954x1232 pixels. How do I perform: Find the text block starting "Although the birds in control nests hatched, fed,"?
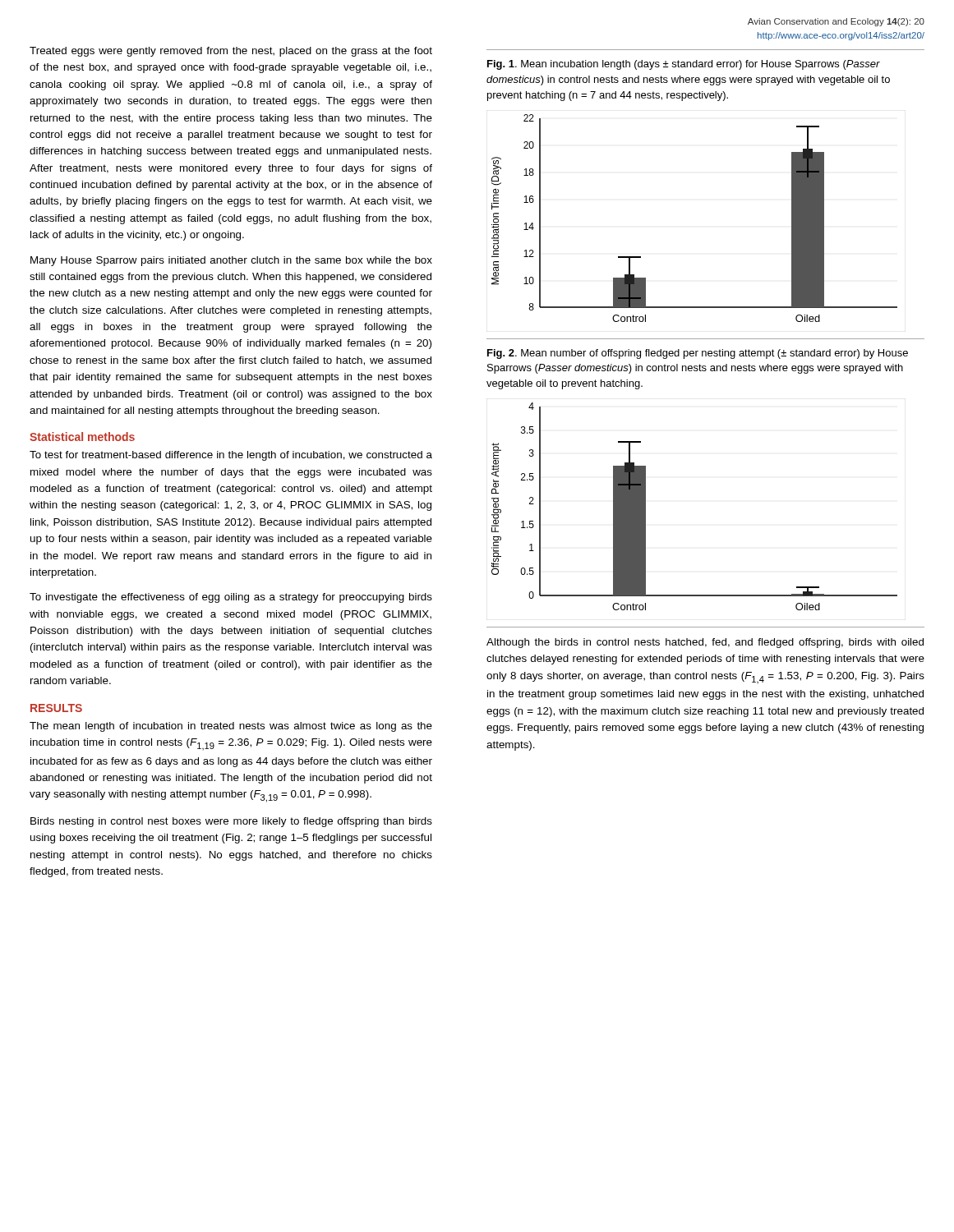[705, 693]
